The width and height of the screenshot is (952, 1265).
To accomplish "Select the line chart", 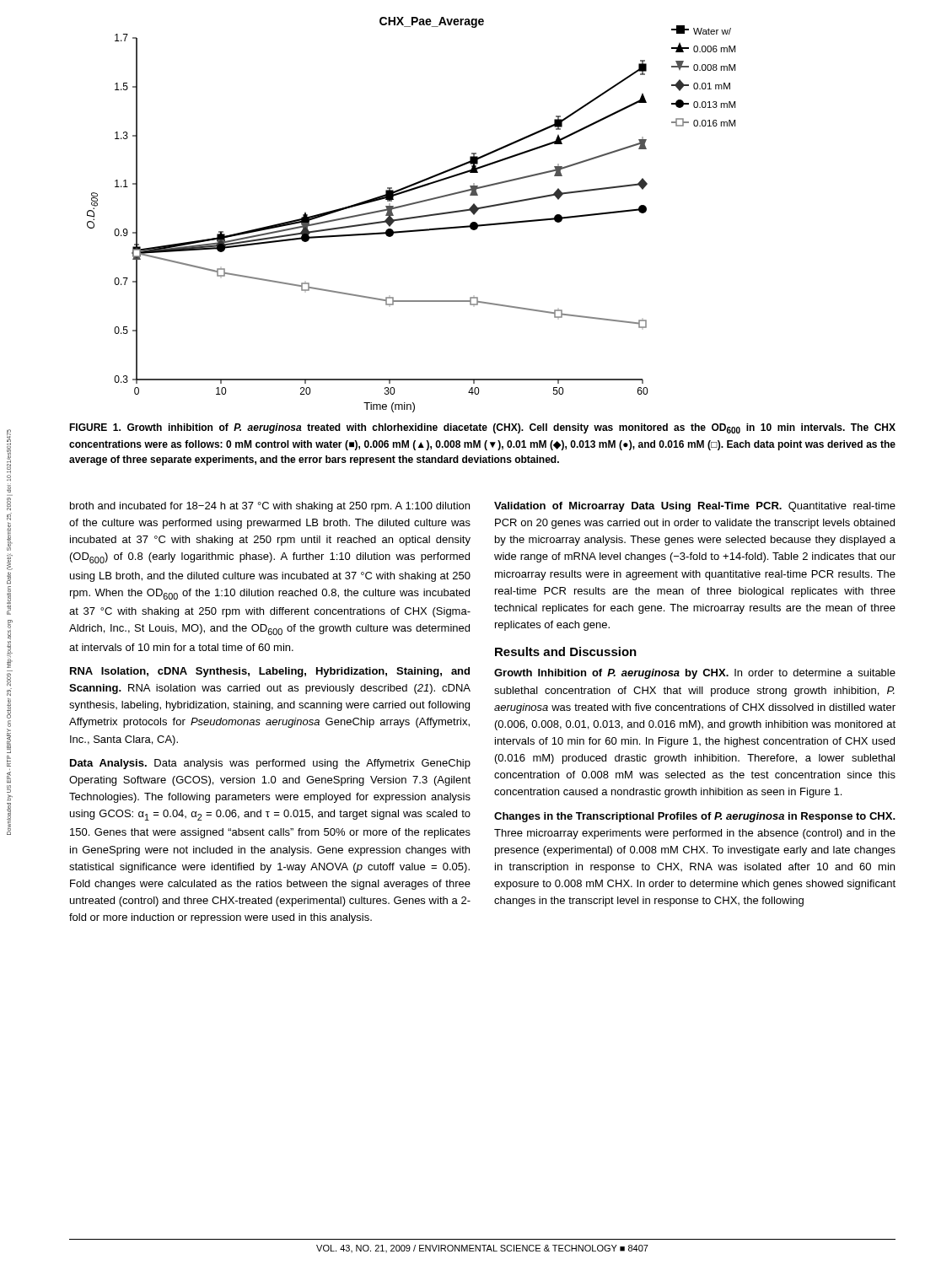I will coord(482,211).
